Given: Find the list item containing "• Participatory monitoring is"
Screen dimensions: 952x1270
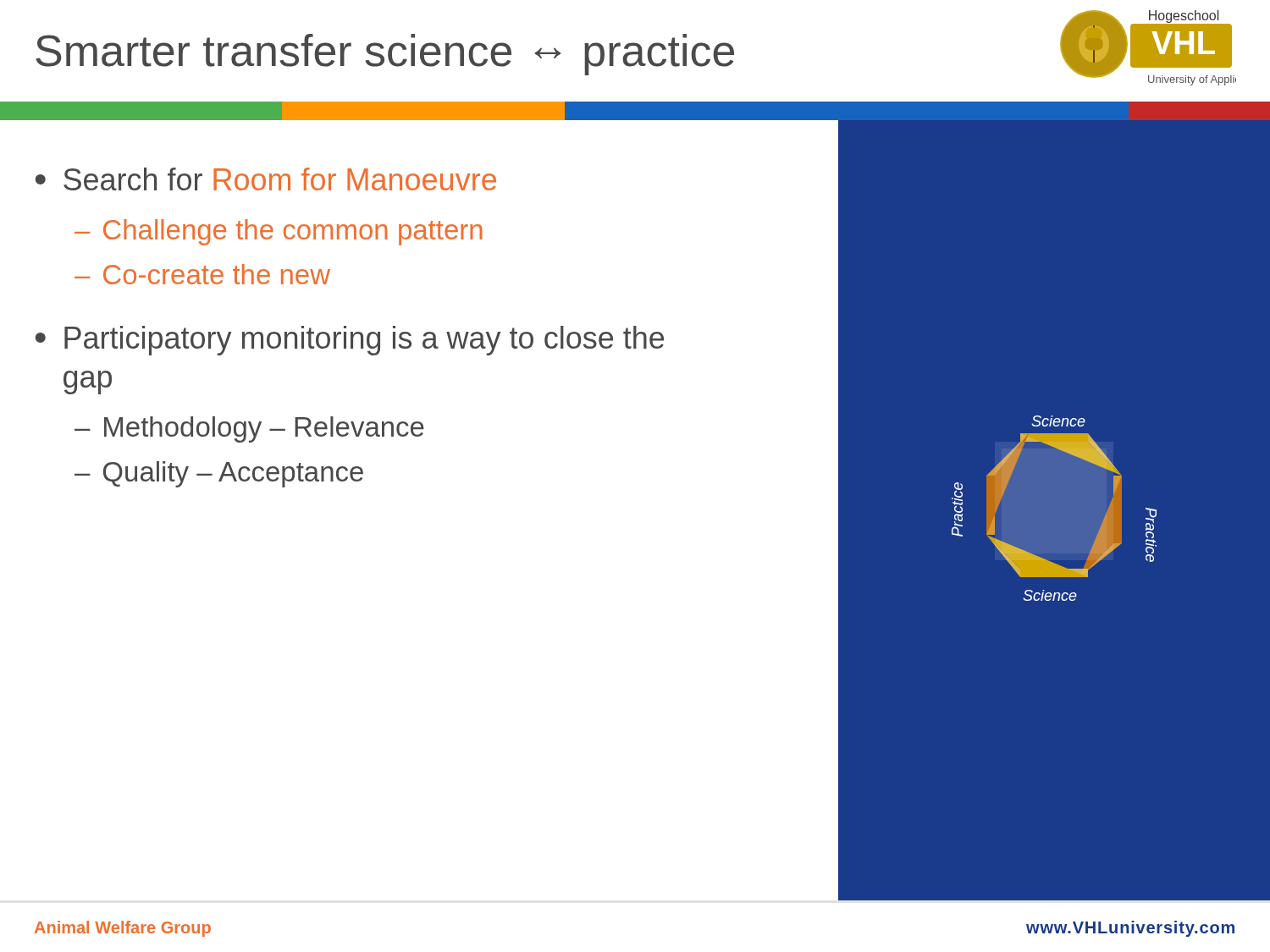Looking at the screenshot, I should [360, 358].
